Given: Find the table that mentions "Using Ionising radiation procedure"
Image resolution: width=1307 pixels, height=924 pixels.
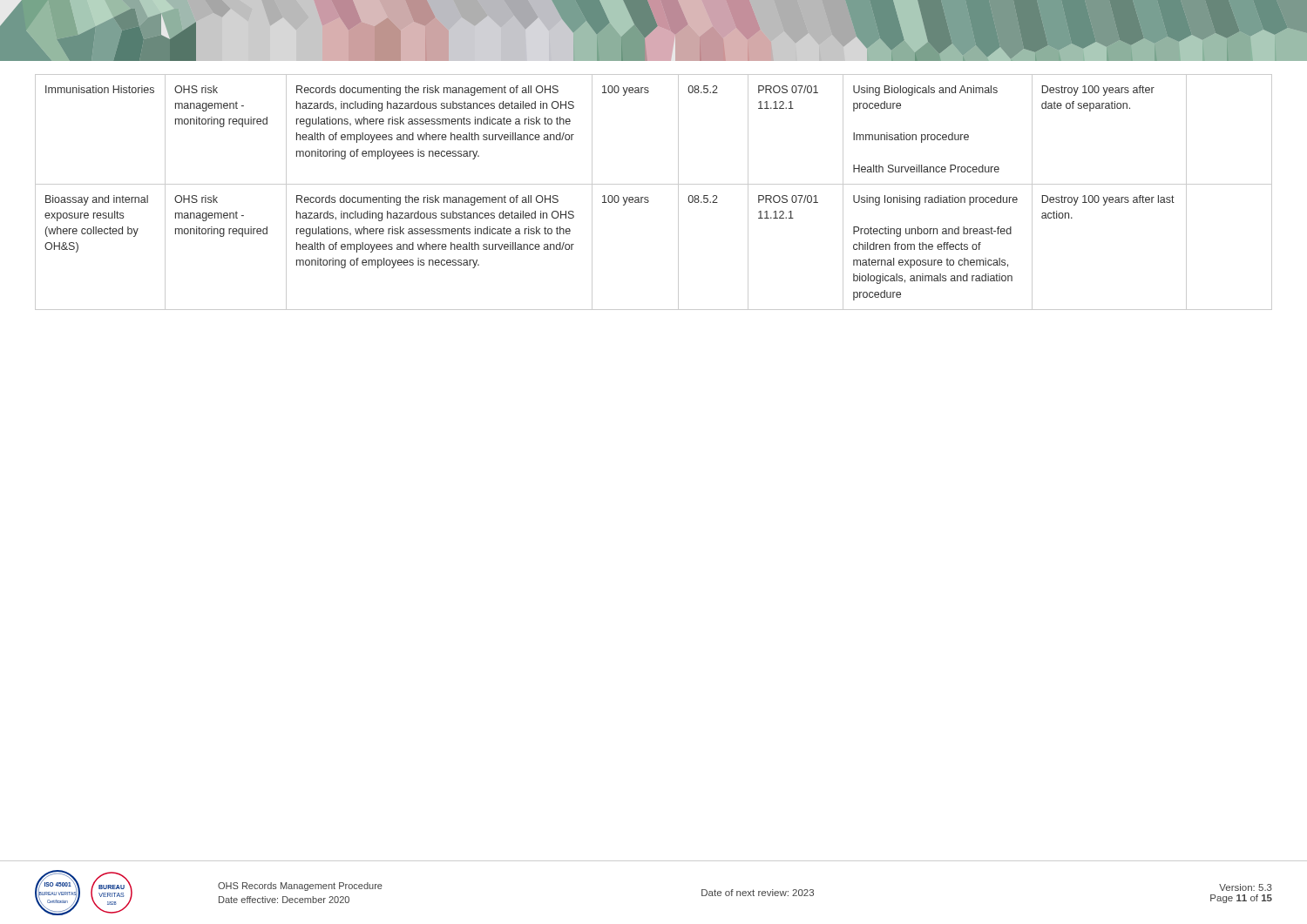Looking at the screenshot, I should (654, 462).
